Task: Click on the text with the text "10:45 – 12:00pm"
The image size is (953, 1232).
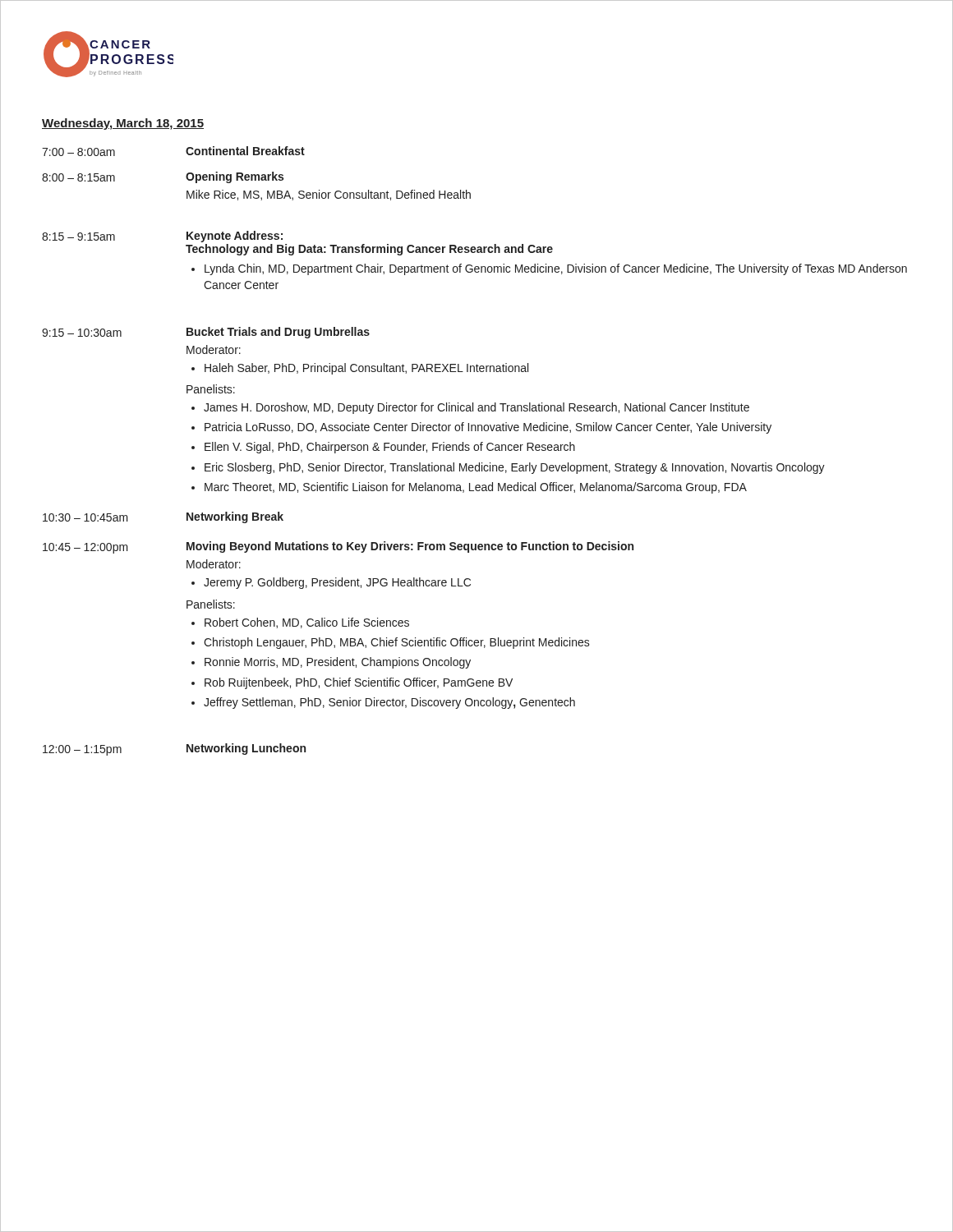Action: click(85, 547)
